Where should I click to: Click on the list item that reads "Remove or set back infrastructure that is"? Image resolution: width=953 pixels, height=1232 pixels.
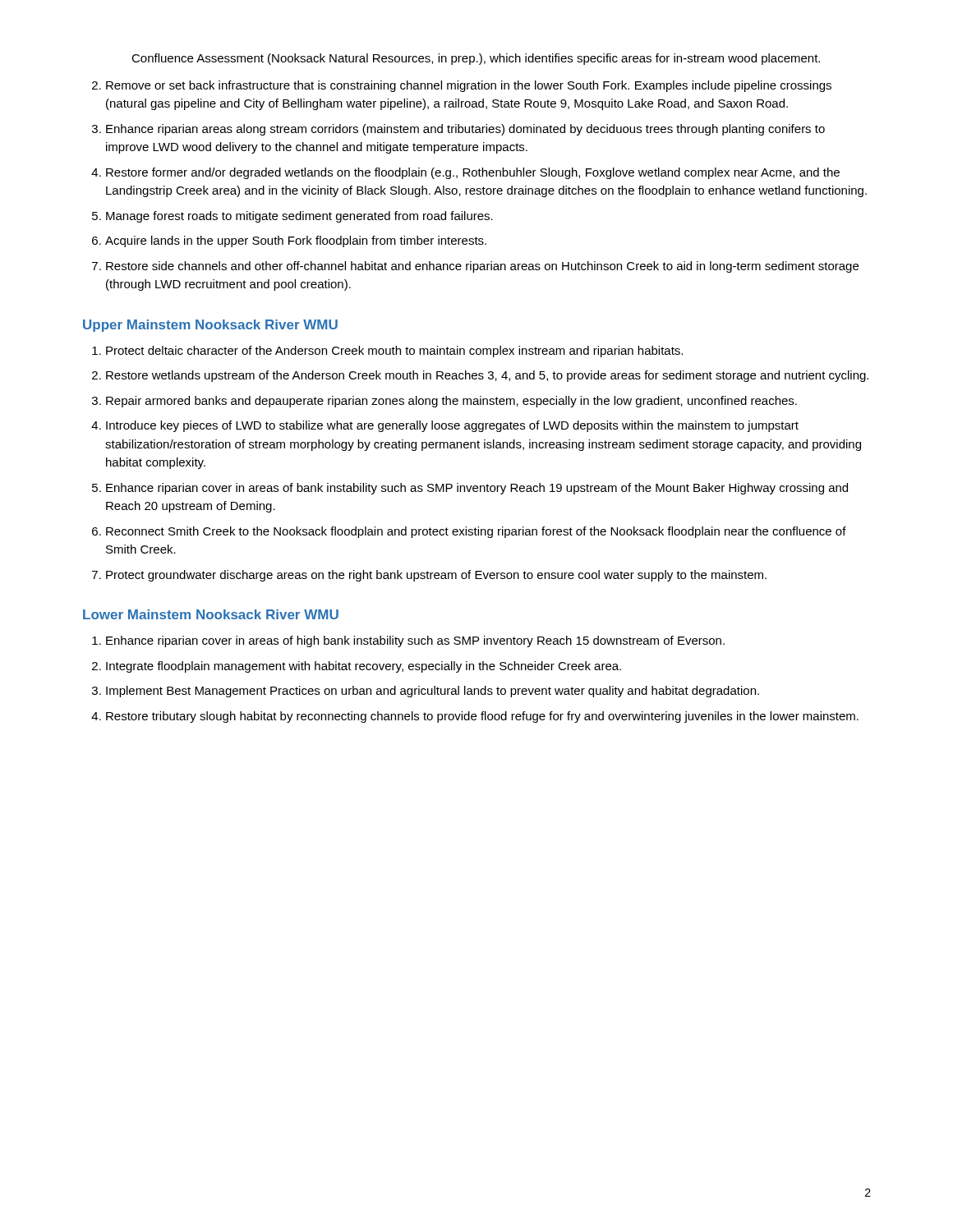coord(488,94)
